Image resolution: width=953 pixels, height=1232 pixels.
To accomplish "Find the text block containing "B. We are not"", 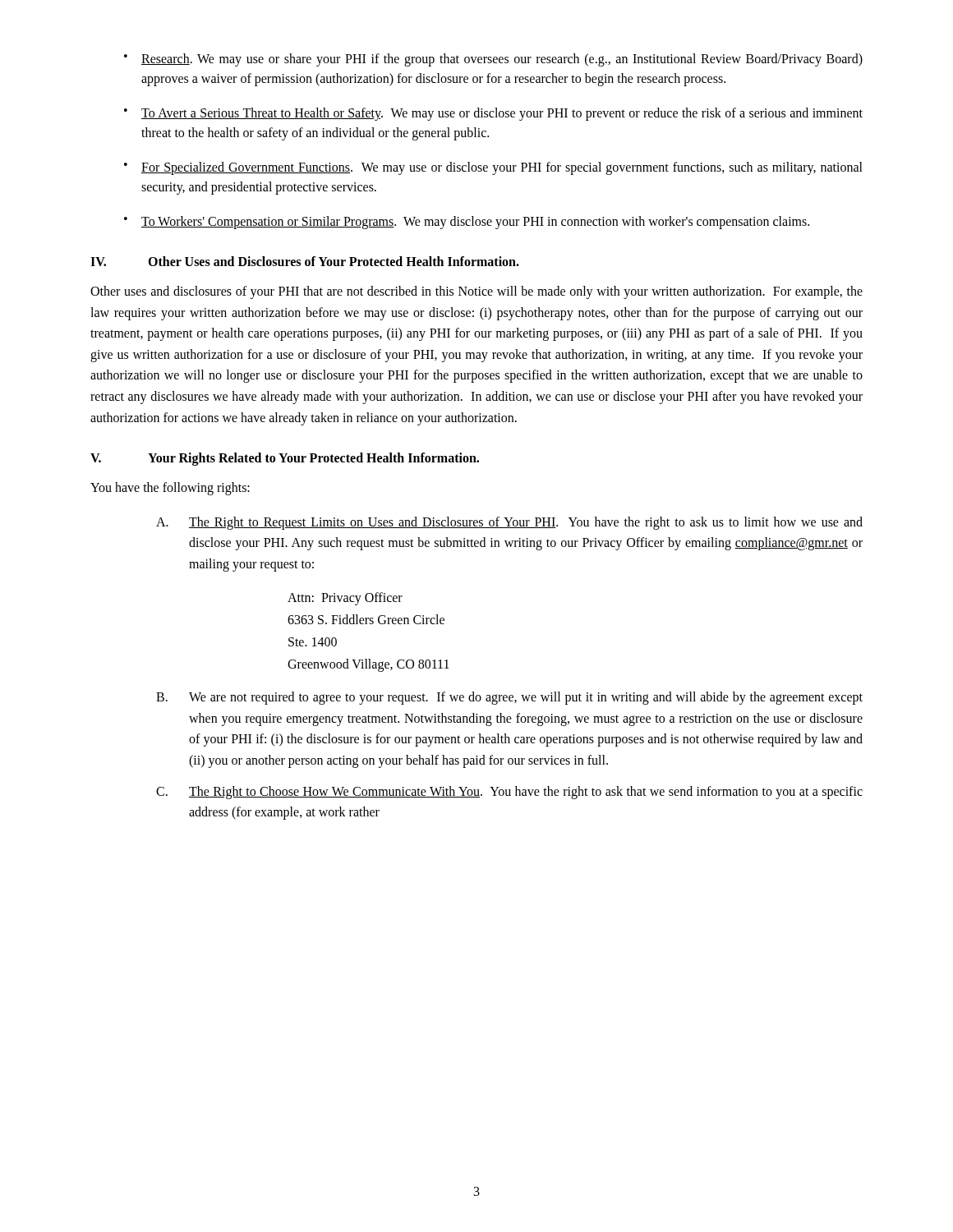I will tap(509, 729).
